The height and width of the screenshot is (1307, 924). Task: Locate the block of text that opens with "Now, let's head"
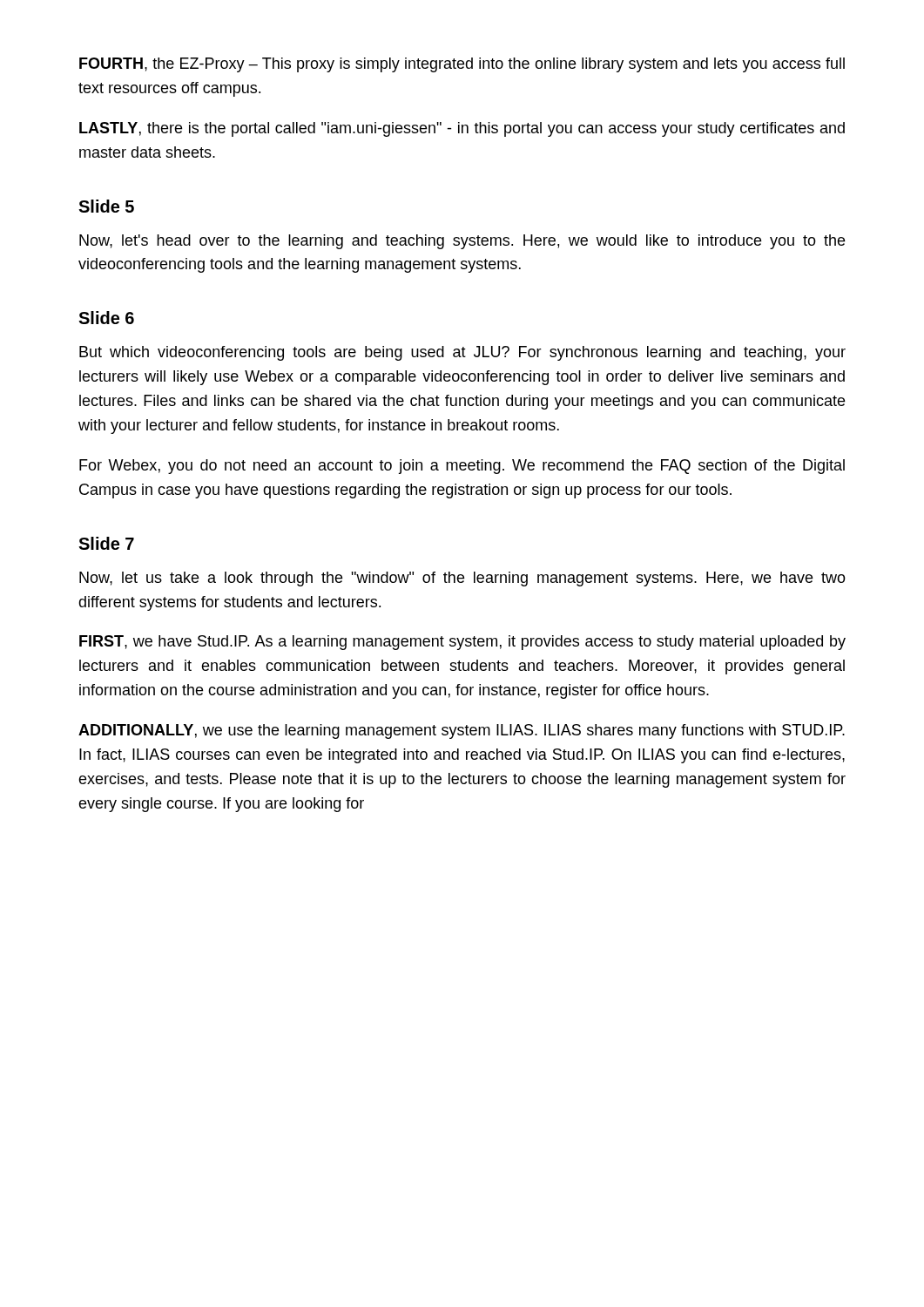pyautogui.click(x=462, y=252)
